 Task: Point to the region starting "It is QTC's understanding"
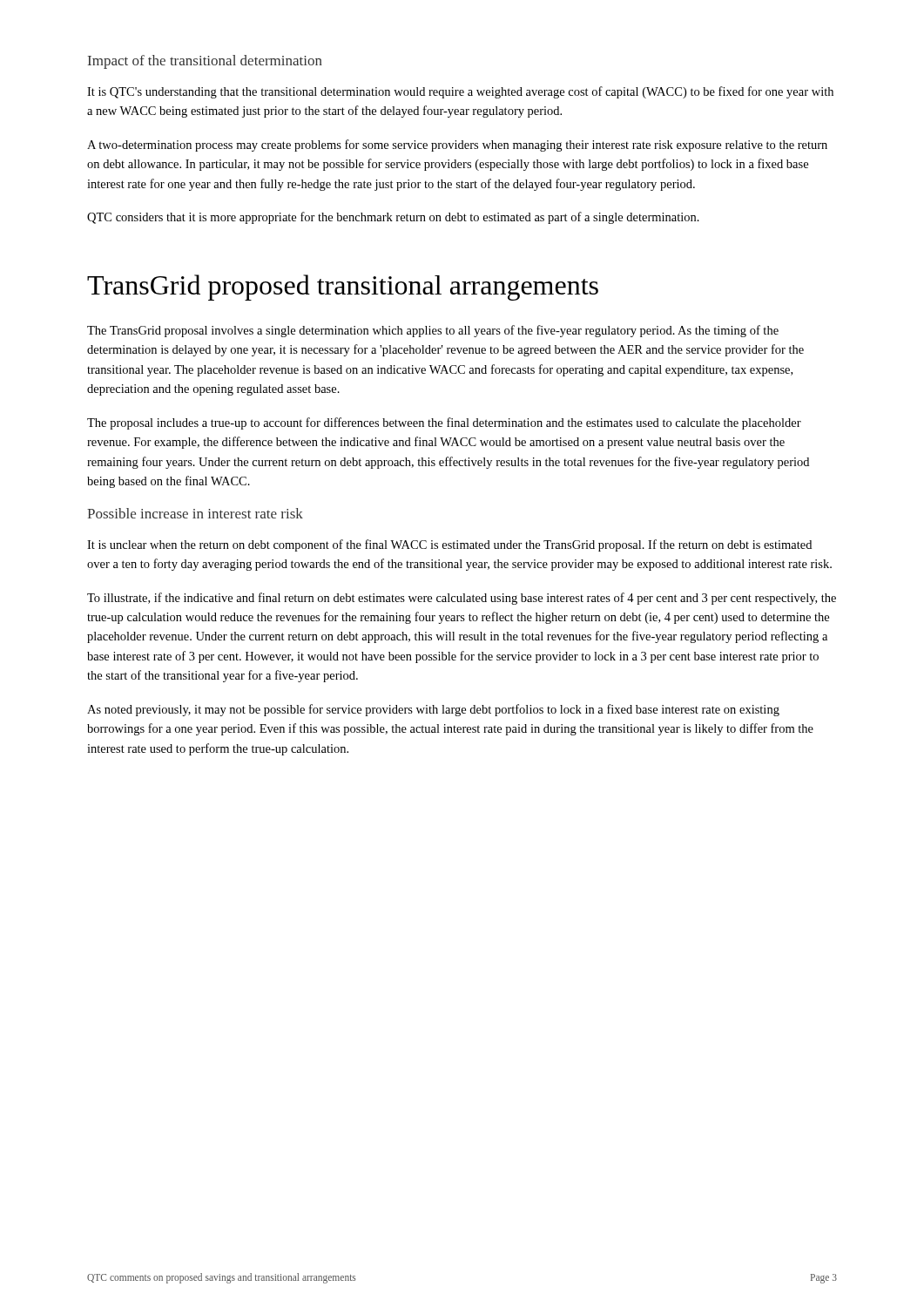point(462,101)
